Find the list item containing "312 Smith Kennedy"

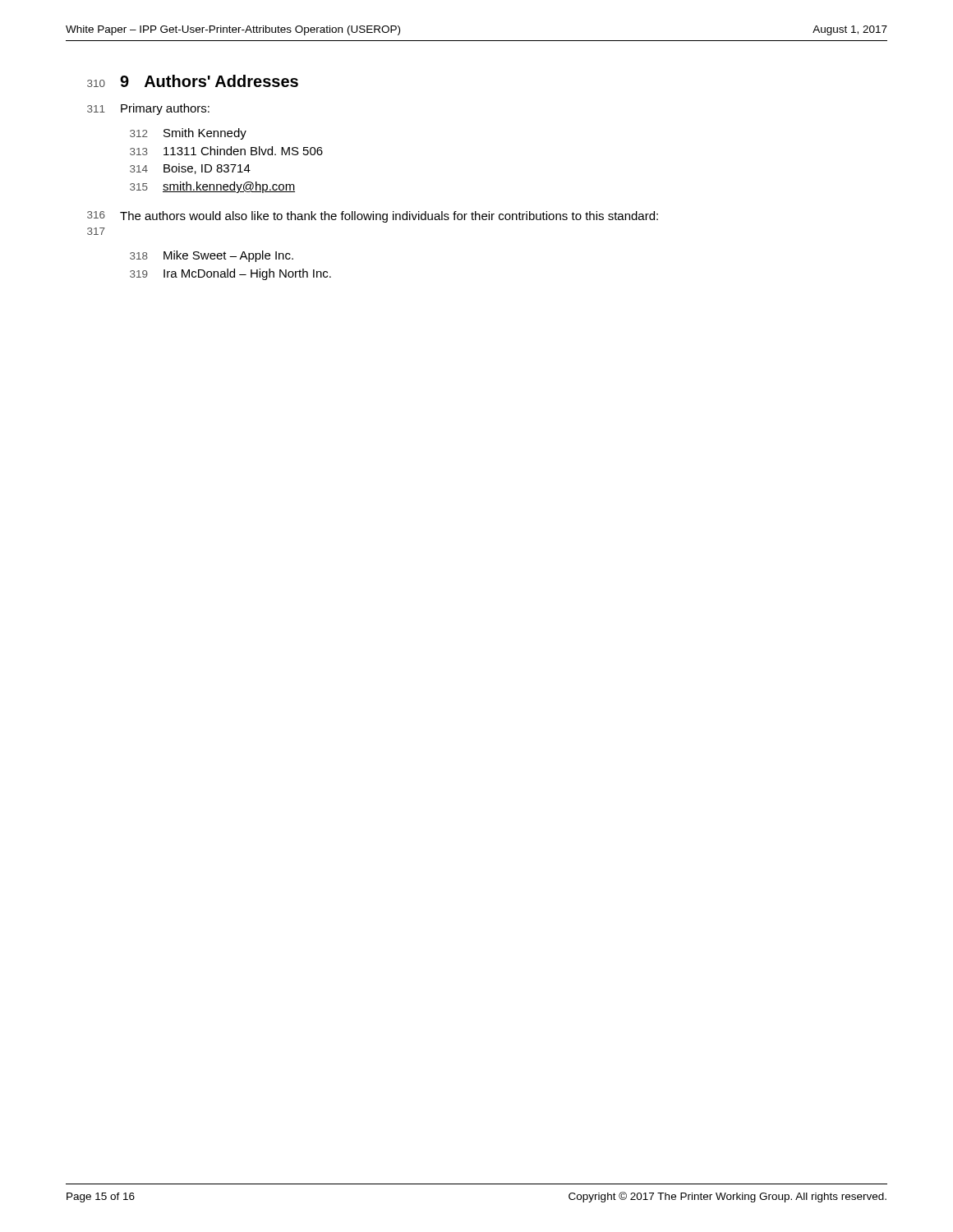(177, 133)
